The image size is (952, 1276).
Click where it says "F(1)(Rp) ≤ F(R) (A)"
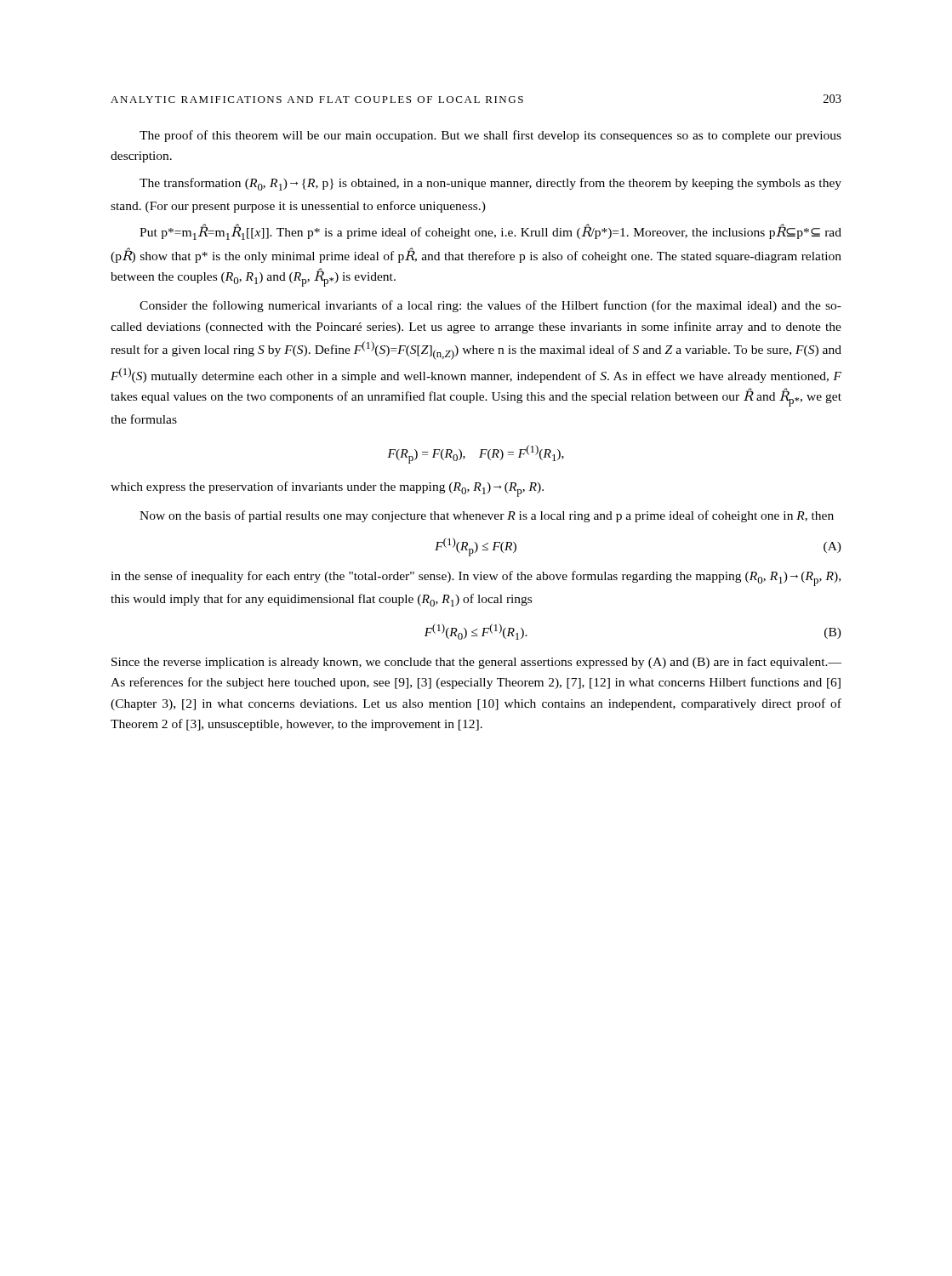click(476, 546)
